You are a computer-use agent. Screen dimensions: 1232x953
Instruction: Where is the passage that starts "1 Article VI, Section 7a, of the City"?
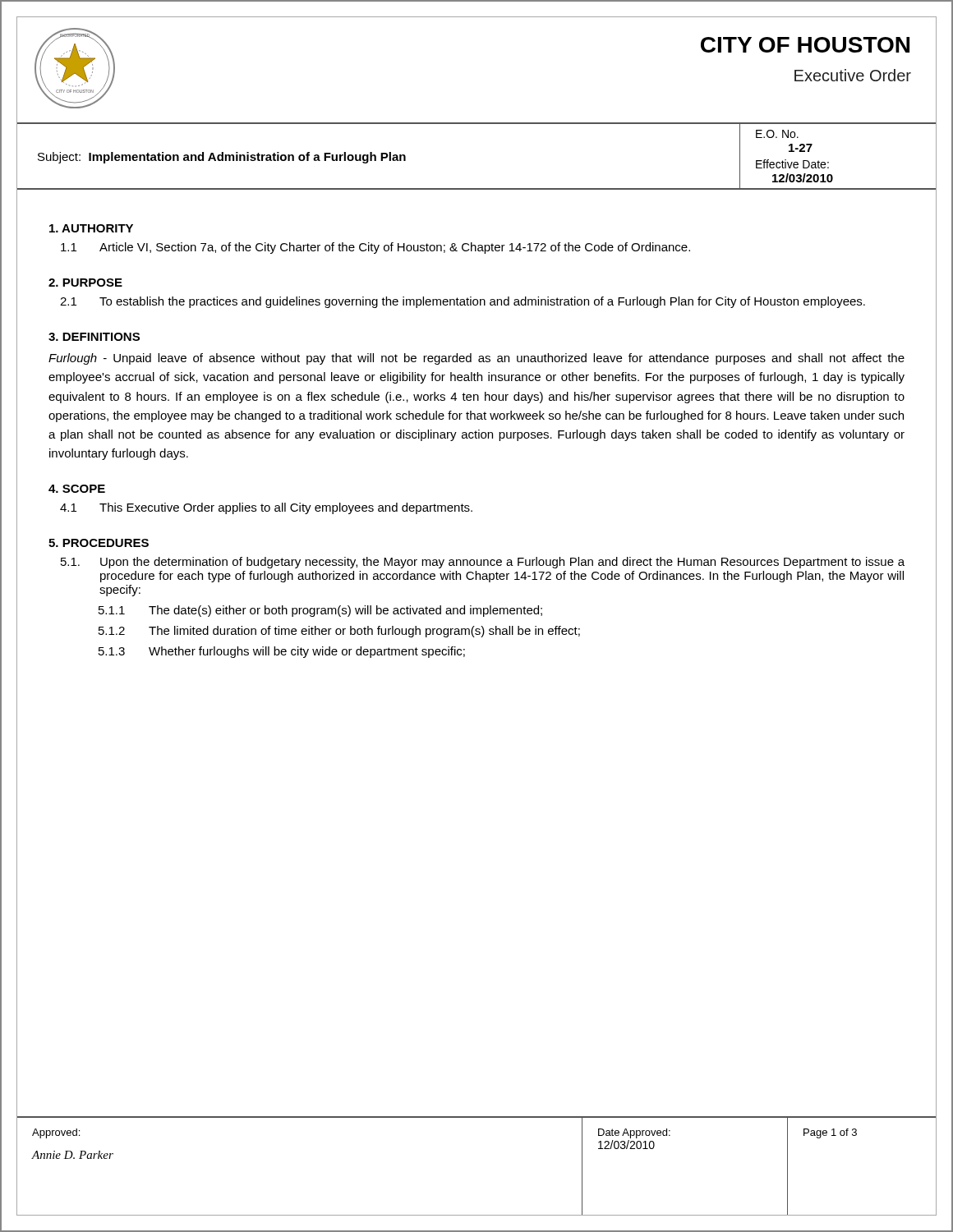(x=376, y=247)
